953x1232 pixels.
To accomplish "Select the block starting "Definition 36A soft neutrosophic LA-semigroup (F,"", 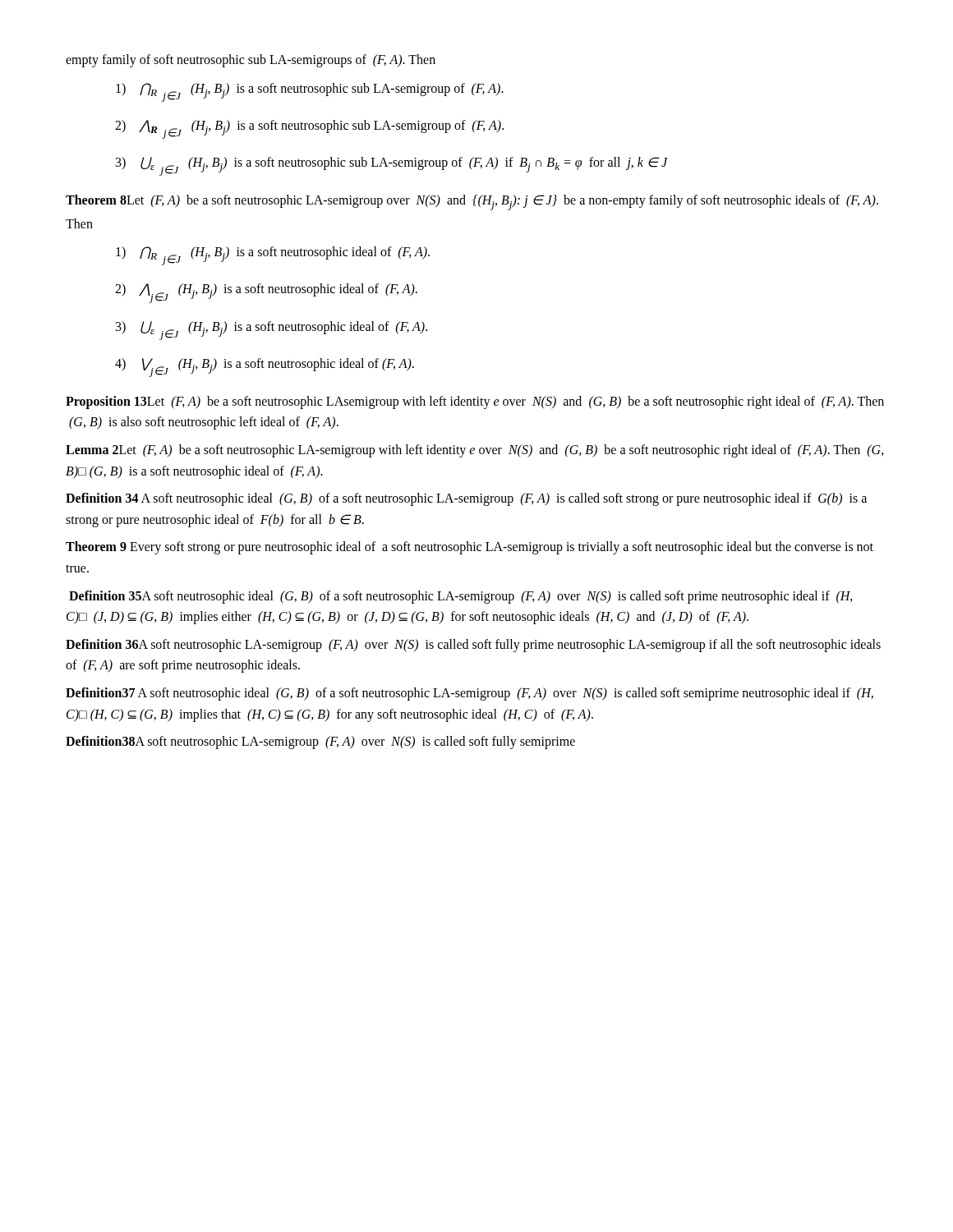I will [473, 655].
